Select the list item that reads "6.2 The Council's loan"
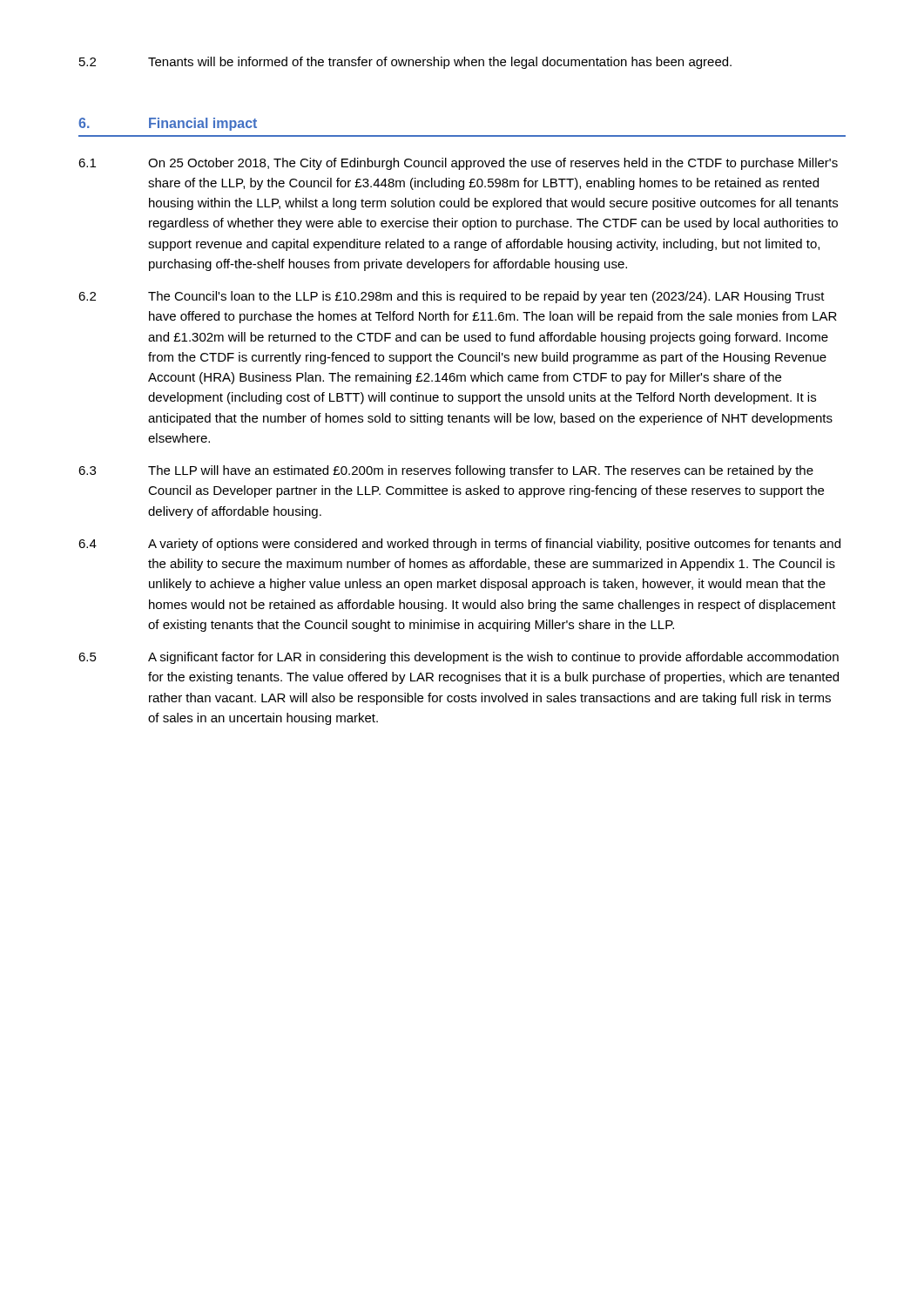 [462, 367]
